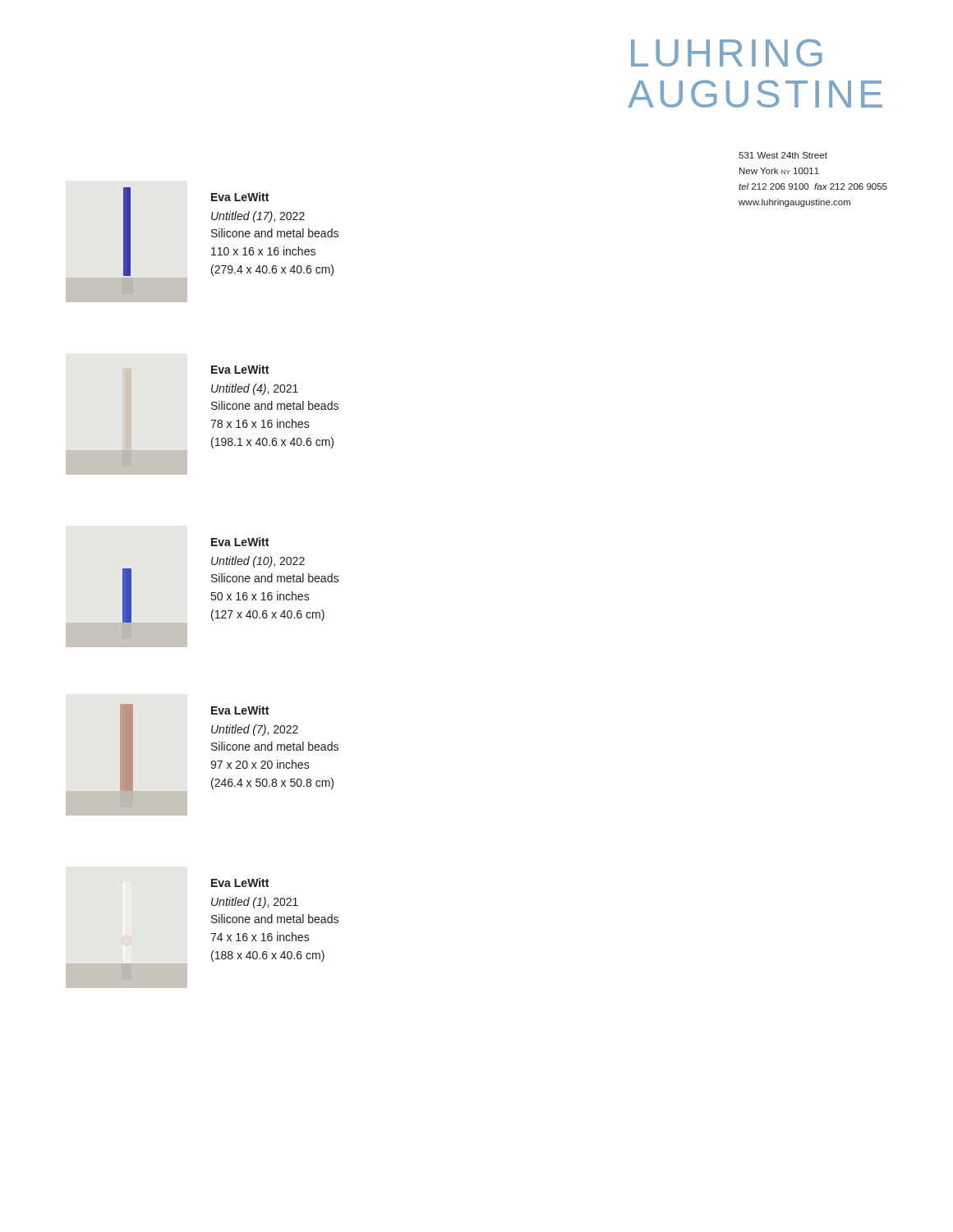Click on the region starting "Eva LeWitt Untitled (7), 2022 Silicone and metal"
The height and width of the screenshot is (1232, 953).
[275, 746]
